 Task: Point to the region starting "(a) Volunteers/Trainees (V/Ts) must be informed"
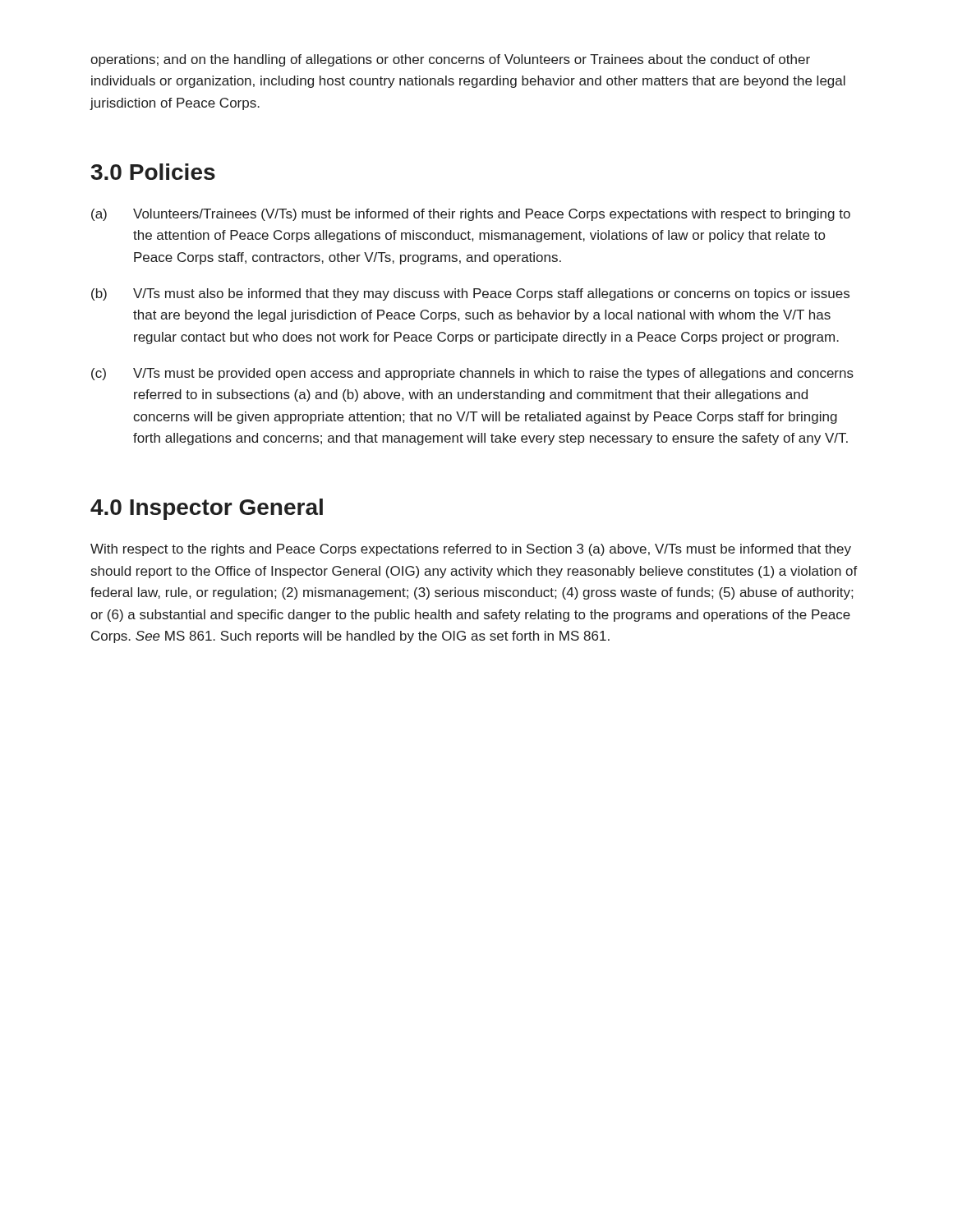click(x=476, y=236)
